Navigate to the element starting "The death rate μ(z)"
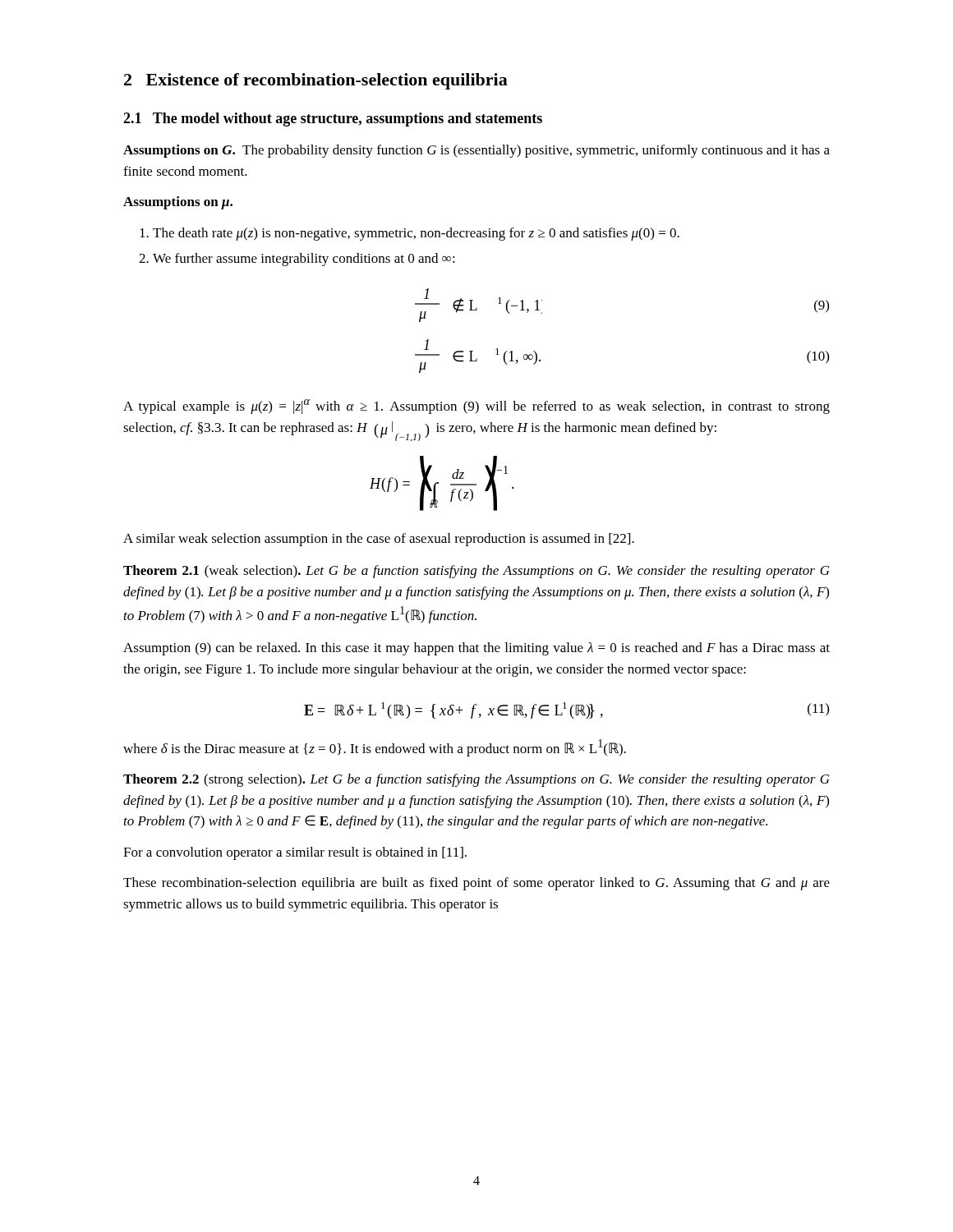This screenshot has height=1232, width=953. 491,233
